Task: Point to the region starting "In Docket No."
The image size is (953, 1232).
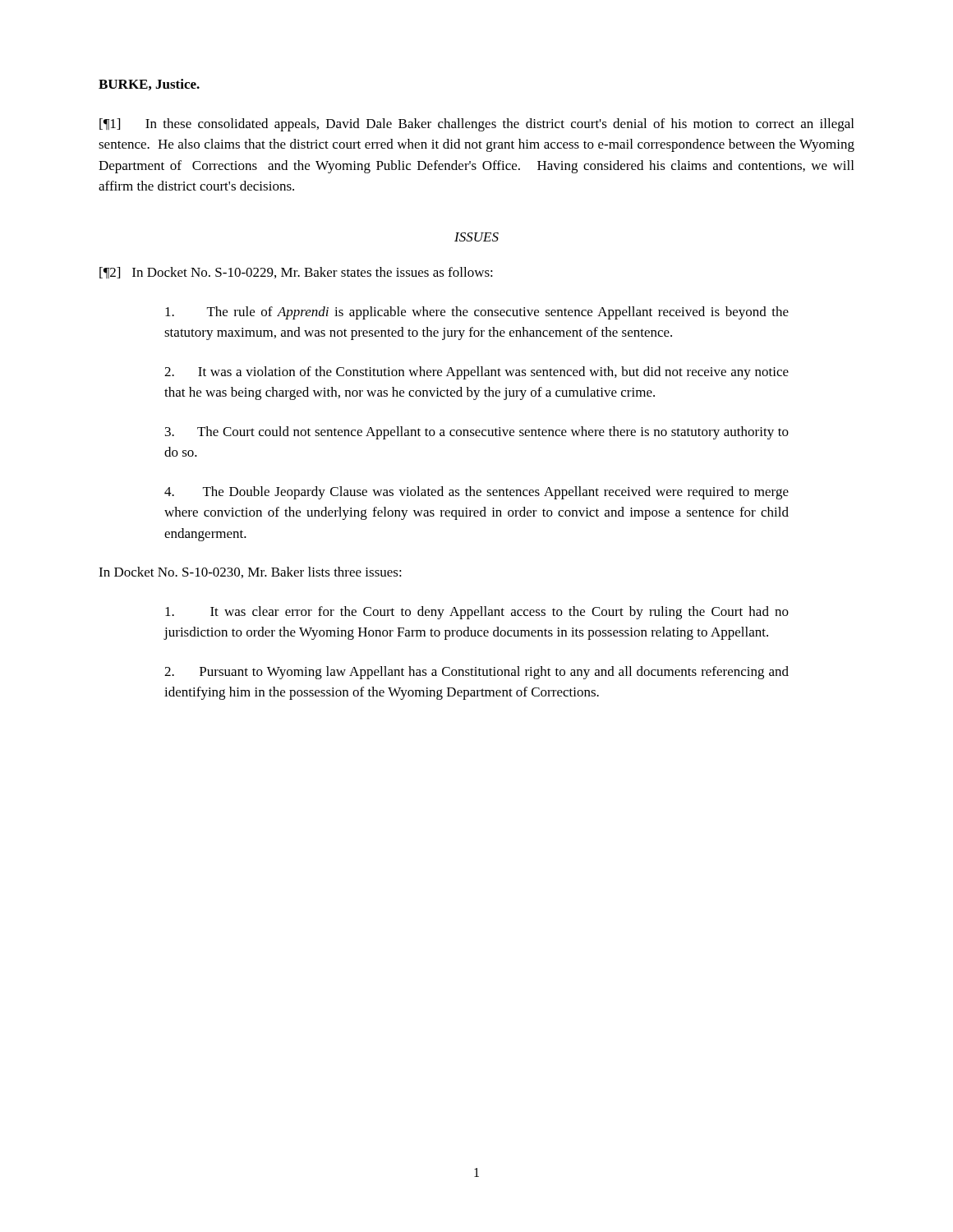Action: [x=250, y=572]
